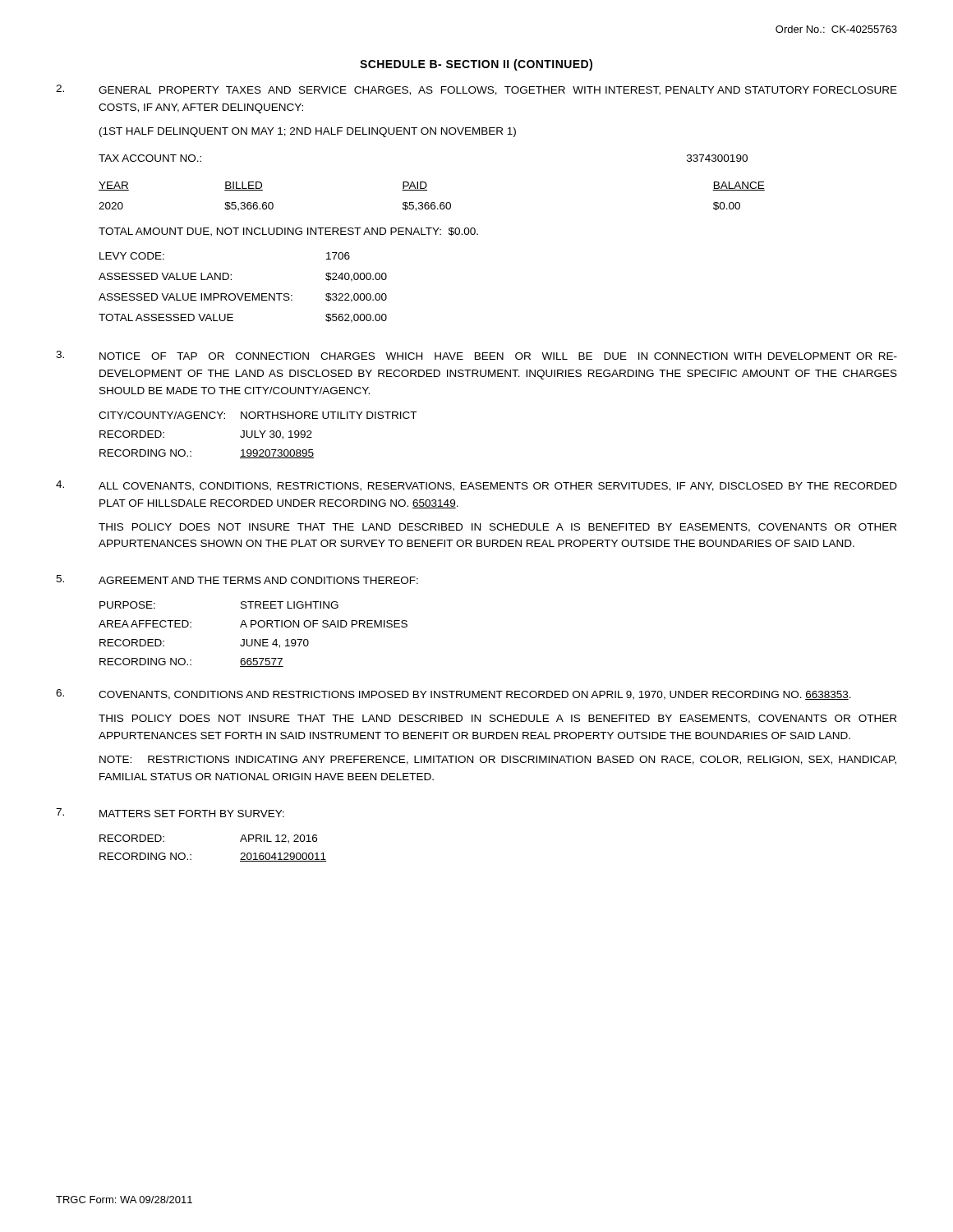The height and width of the screenshot is (1232, 953).
Task: Select the text starting "SCHEDULE B- SECTION II"
Action: point(476,64)
